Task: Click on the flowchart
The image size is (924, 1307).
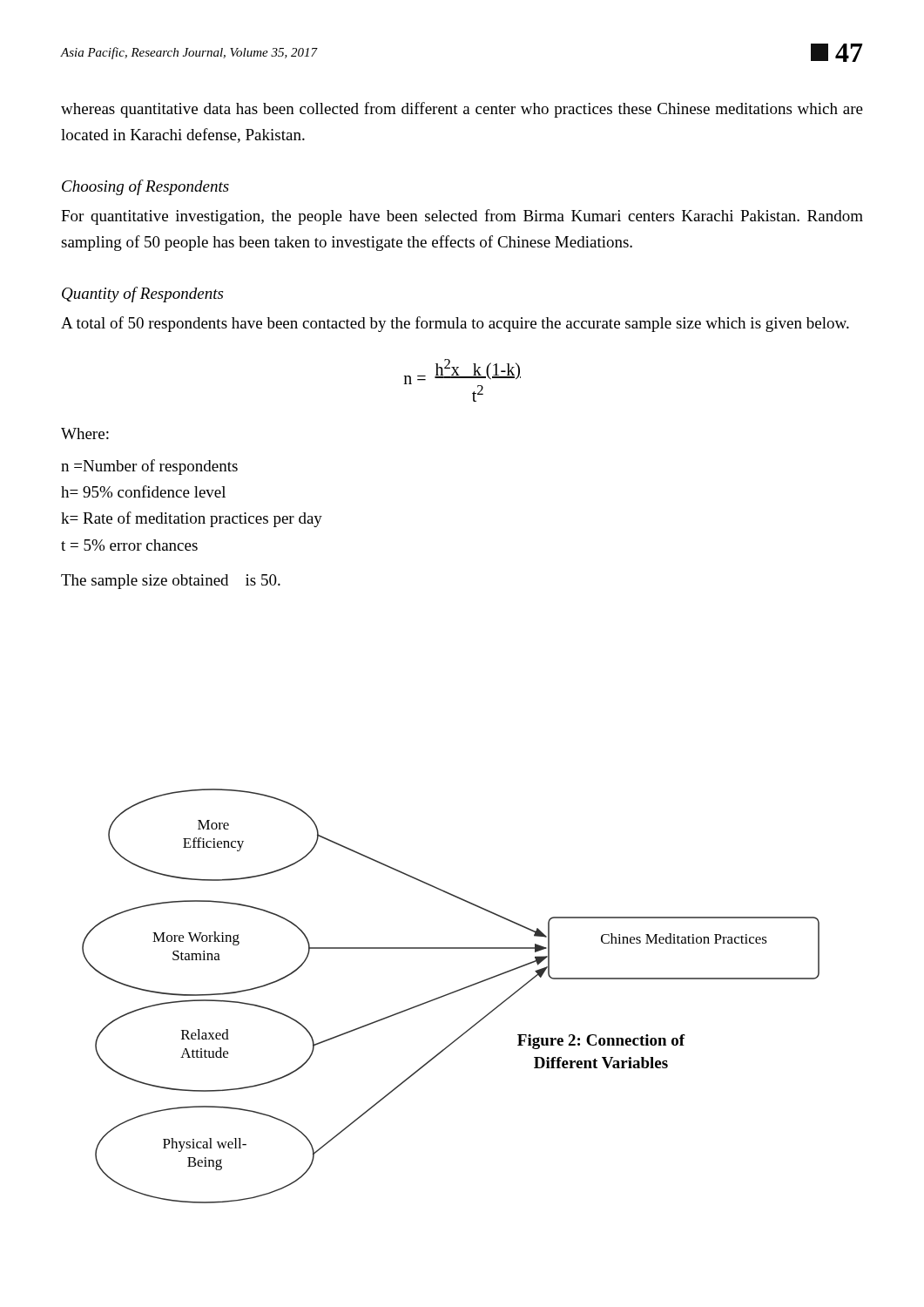Action: (462, 993)
